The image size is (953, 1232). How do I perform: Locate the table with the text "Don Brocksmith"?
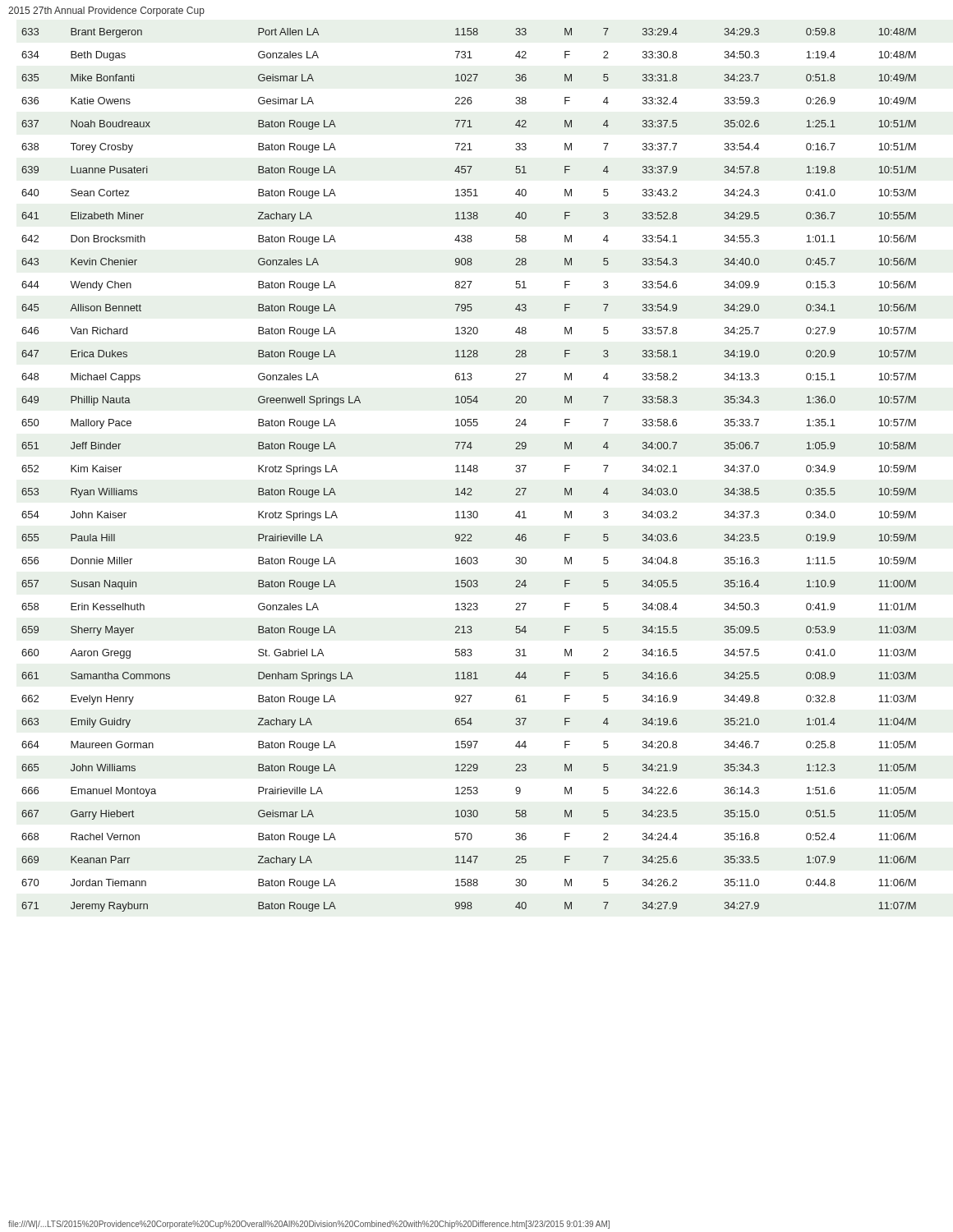tap(476, 468)
